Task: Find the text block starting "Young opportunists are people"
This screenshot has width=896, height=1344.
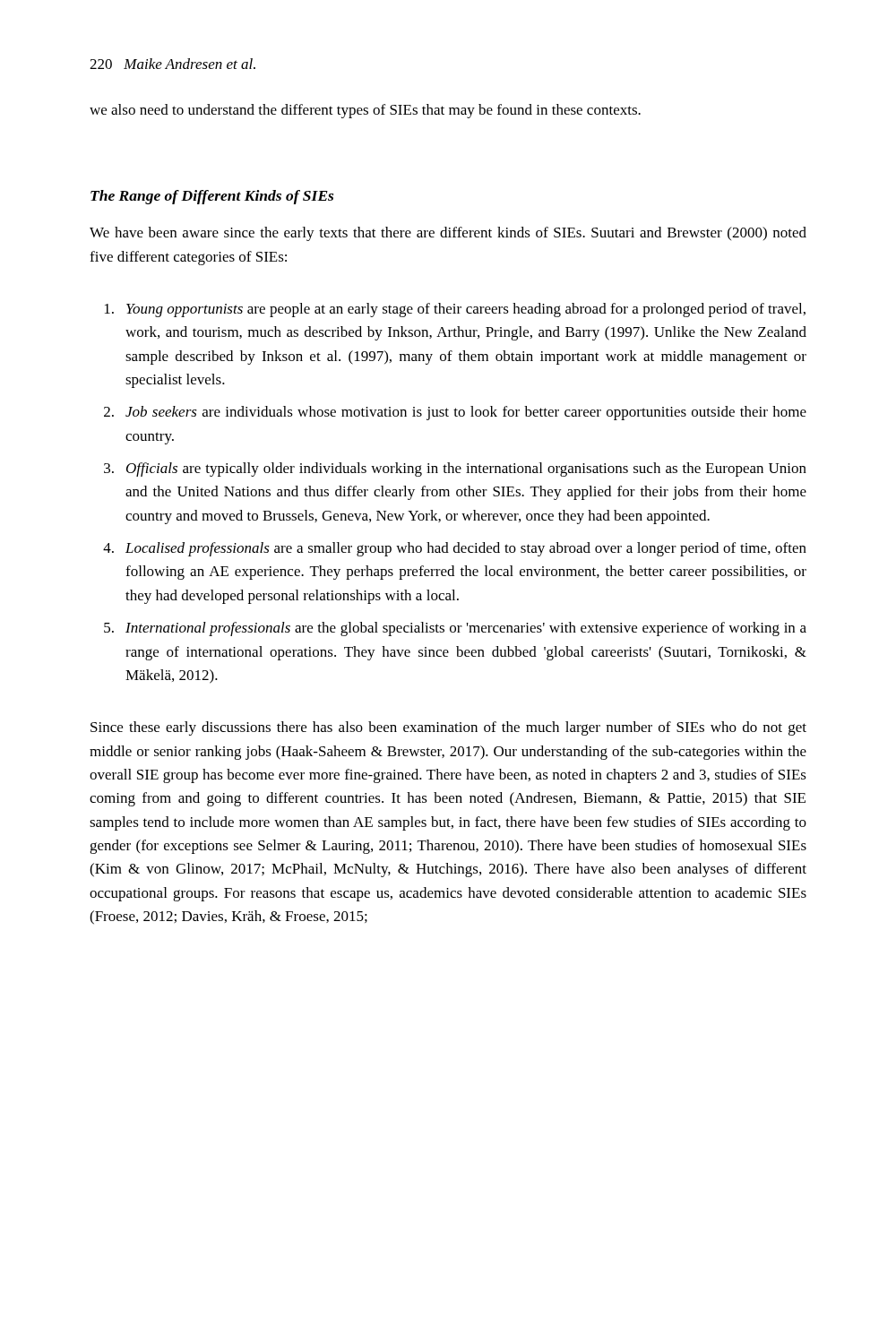Action: [x=448, y=345]
